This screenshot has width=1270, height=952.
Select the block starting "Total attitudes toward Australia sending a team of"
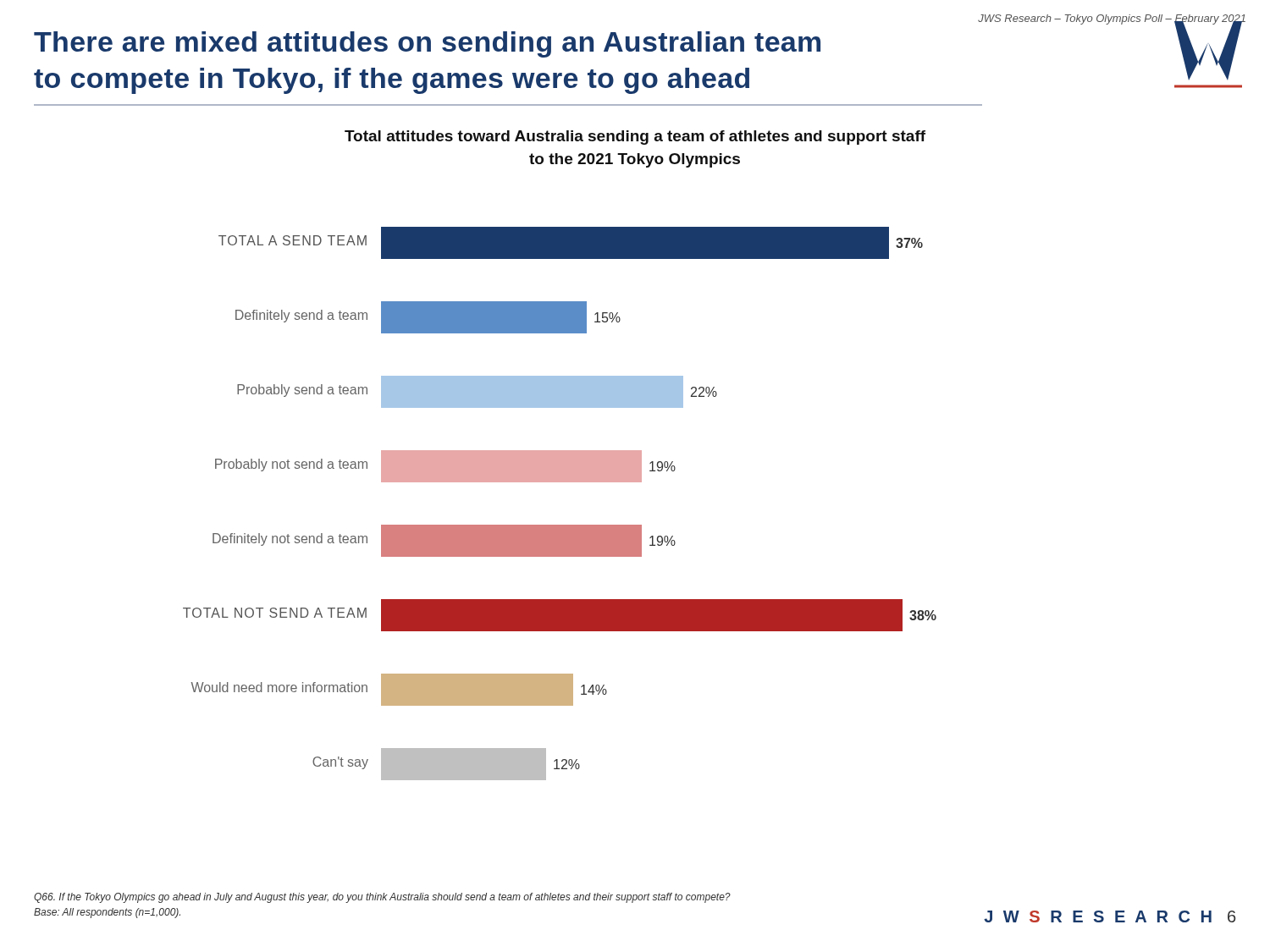click(635, 147)
